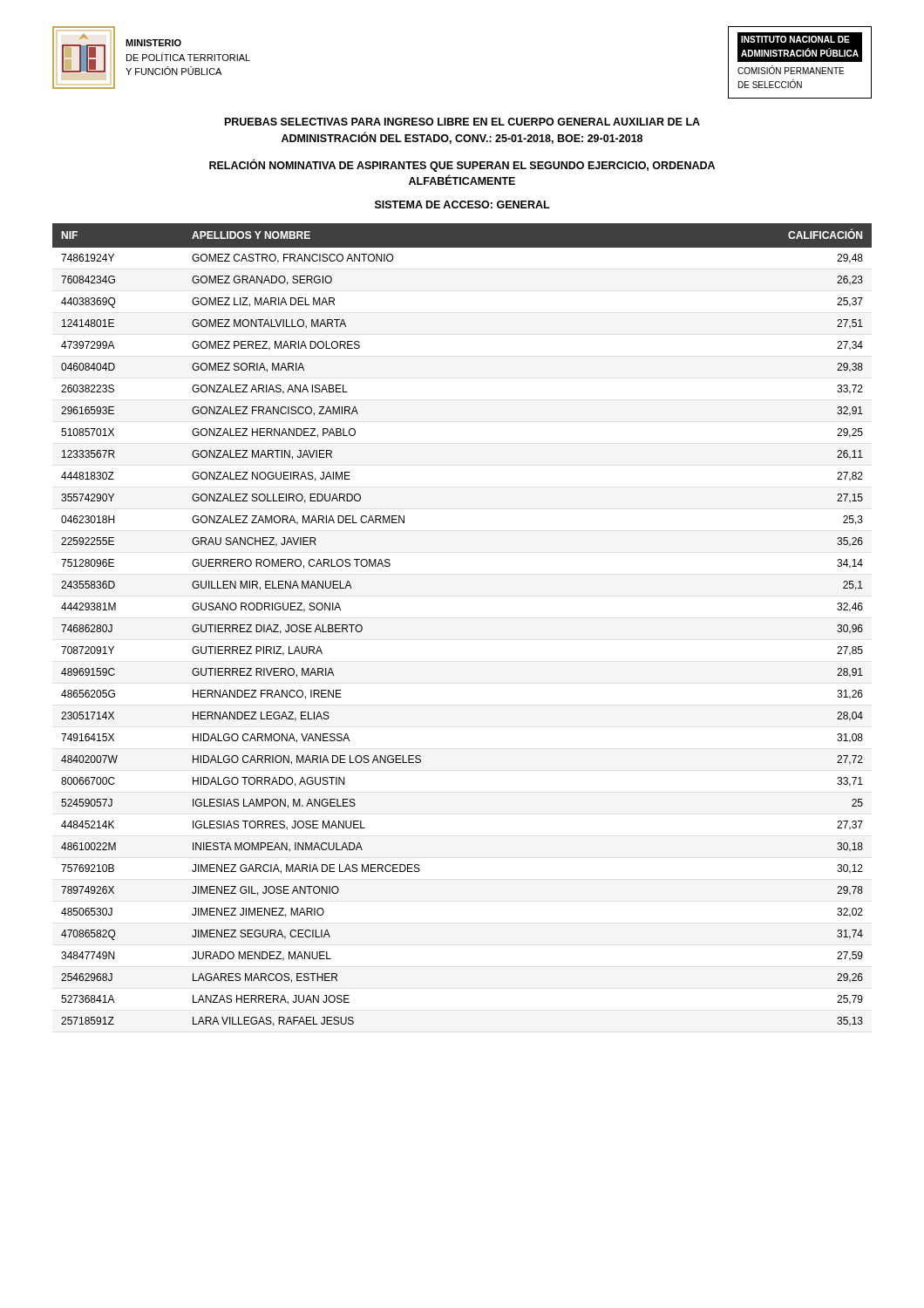The image size is (924, 1308).
Task: Find a table
Action: 462,628
